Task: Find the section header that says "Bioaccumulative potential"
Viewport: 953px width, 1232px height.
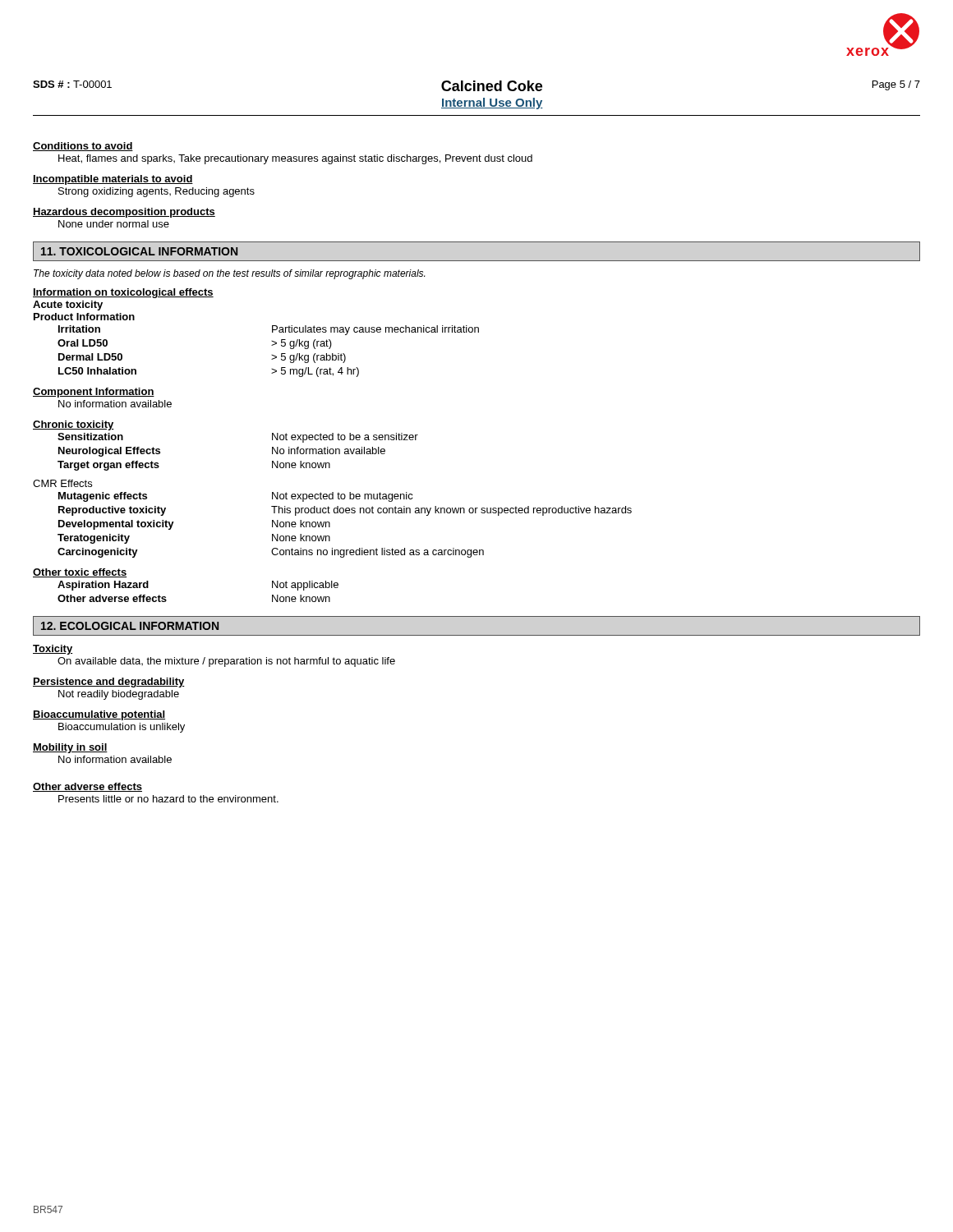Action: (99, 714)
